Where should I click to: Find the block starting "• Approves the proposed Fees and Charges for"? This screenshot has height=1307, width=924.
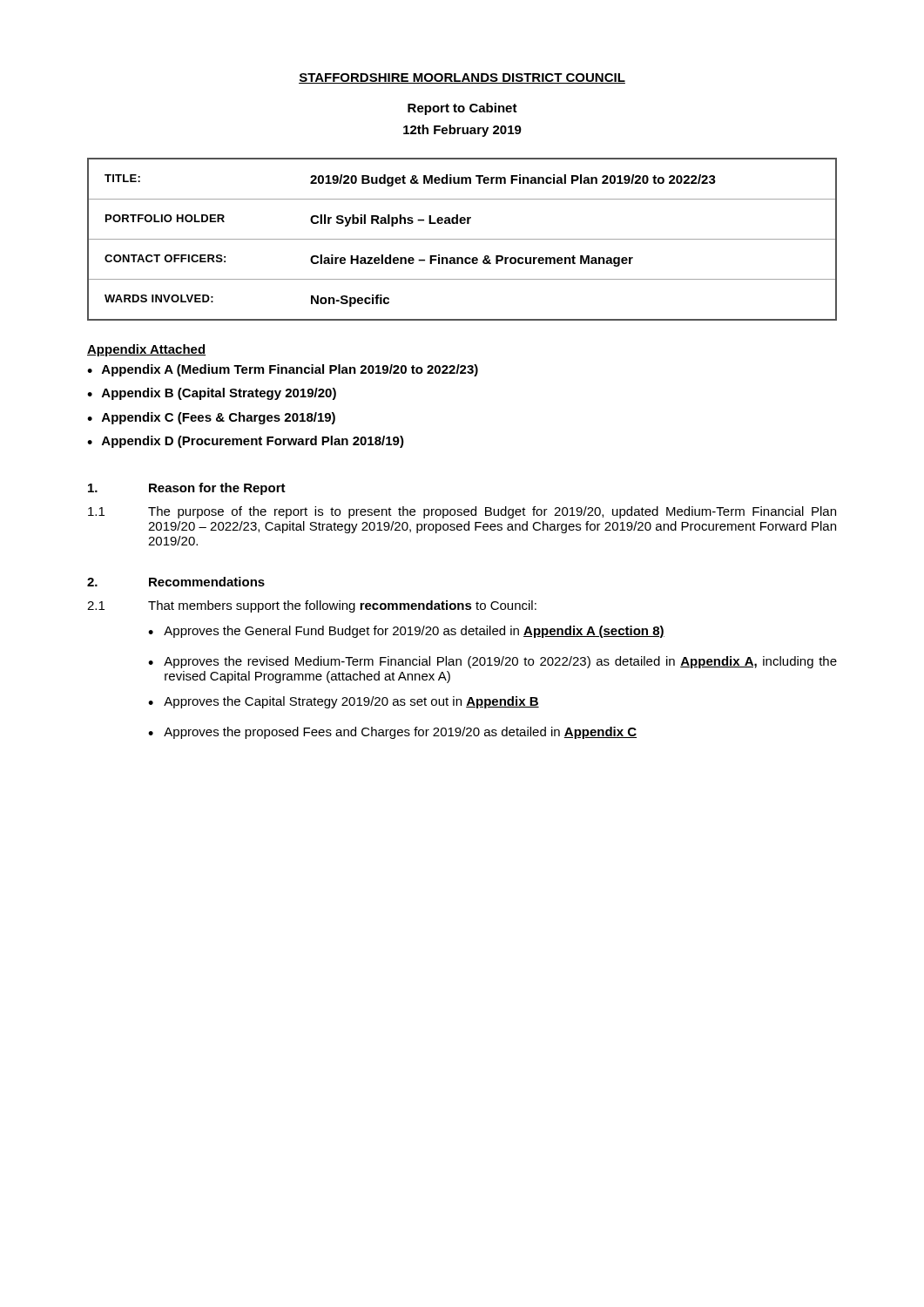[x=492, y=735]
